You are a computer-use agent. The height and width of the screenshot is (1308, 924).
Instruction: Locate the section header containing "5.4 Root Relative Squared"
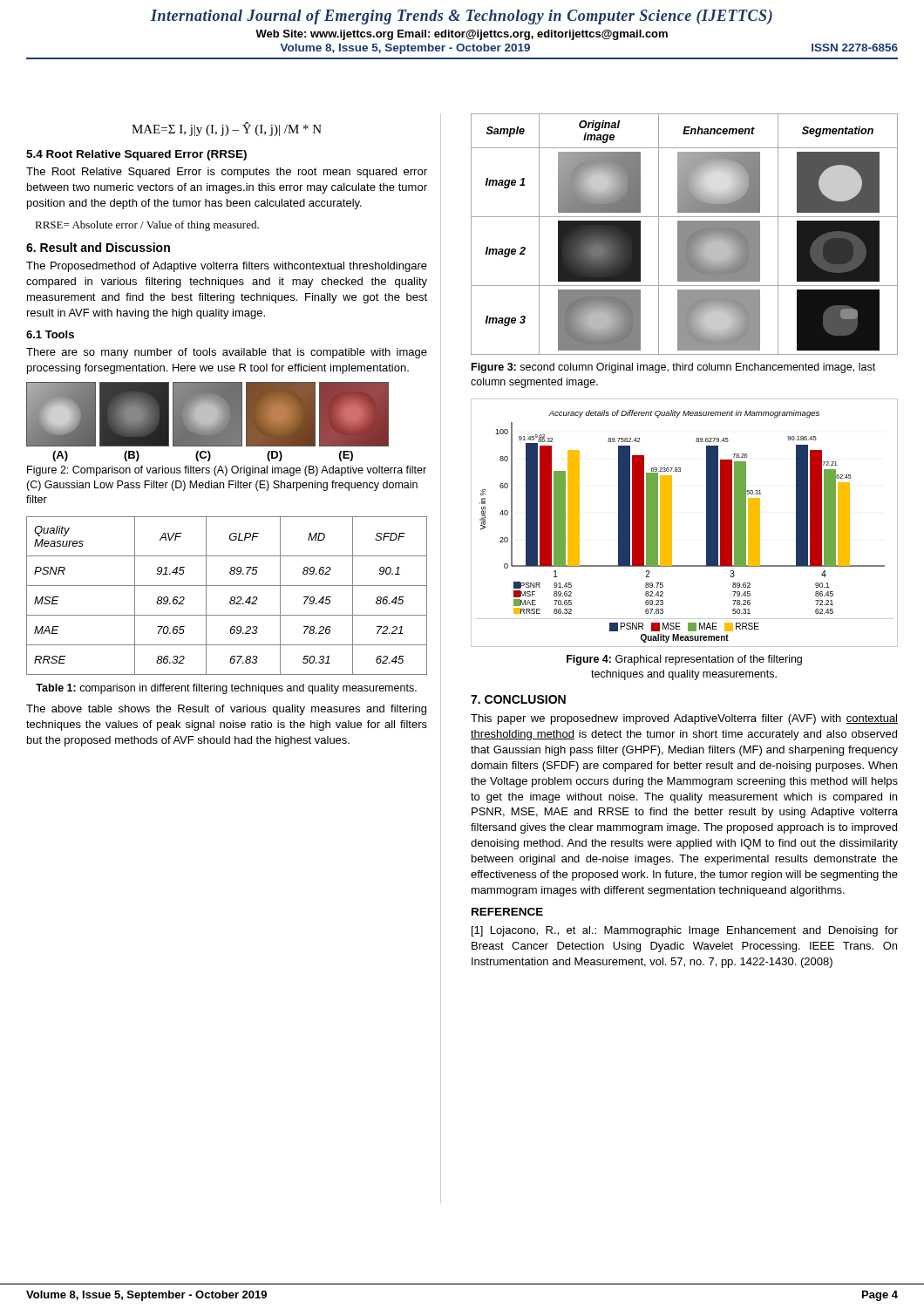pyautogui.click(x=137, y=154)
